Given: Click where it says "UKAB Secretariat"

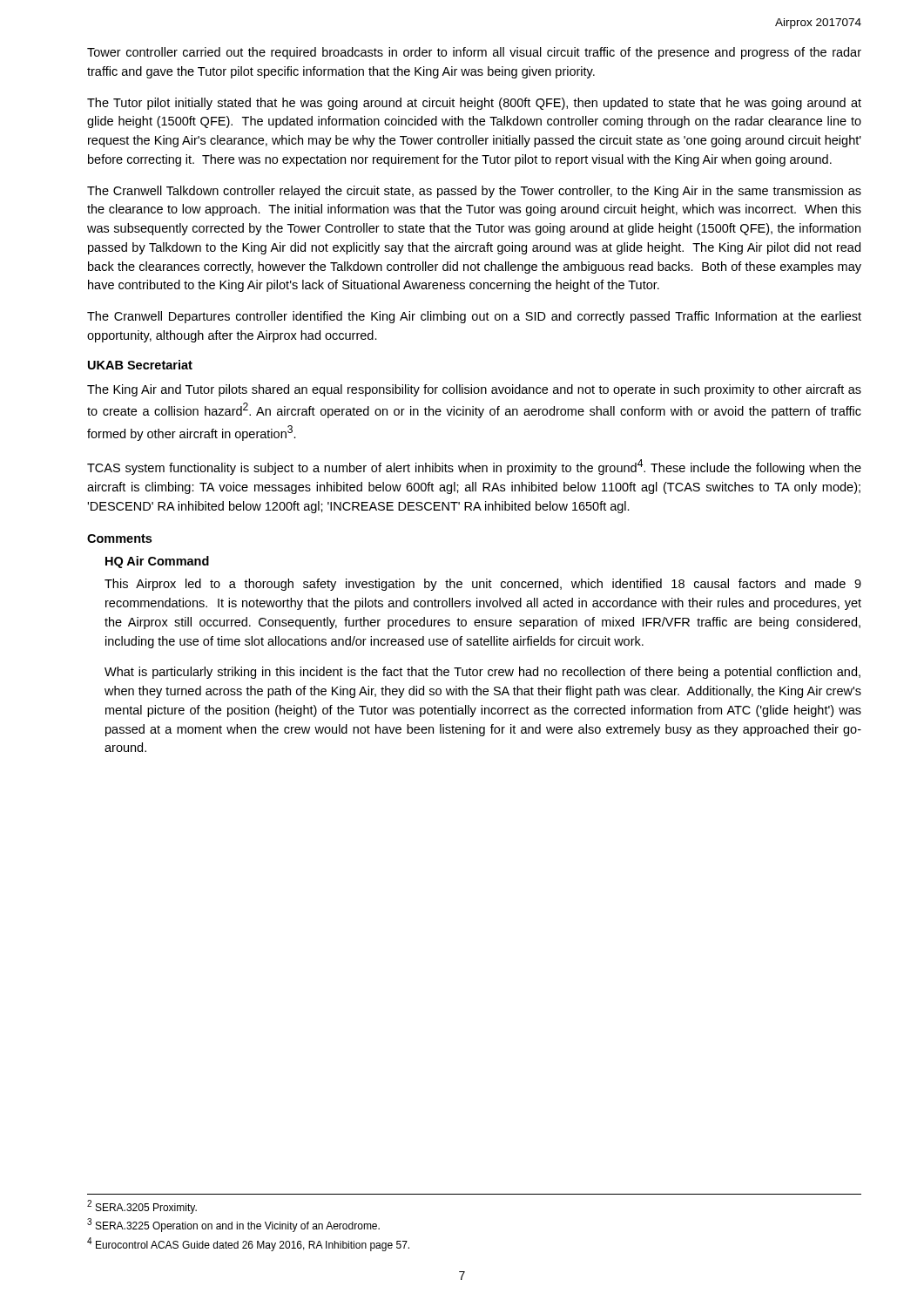Looking at the screenshot, I should (x=140, y=365).
